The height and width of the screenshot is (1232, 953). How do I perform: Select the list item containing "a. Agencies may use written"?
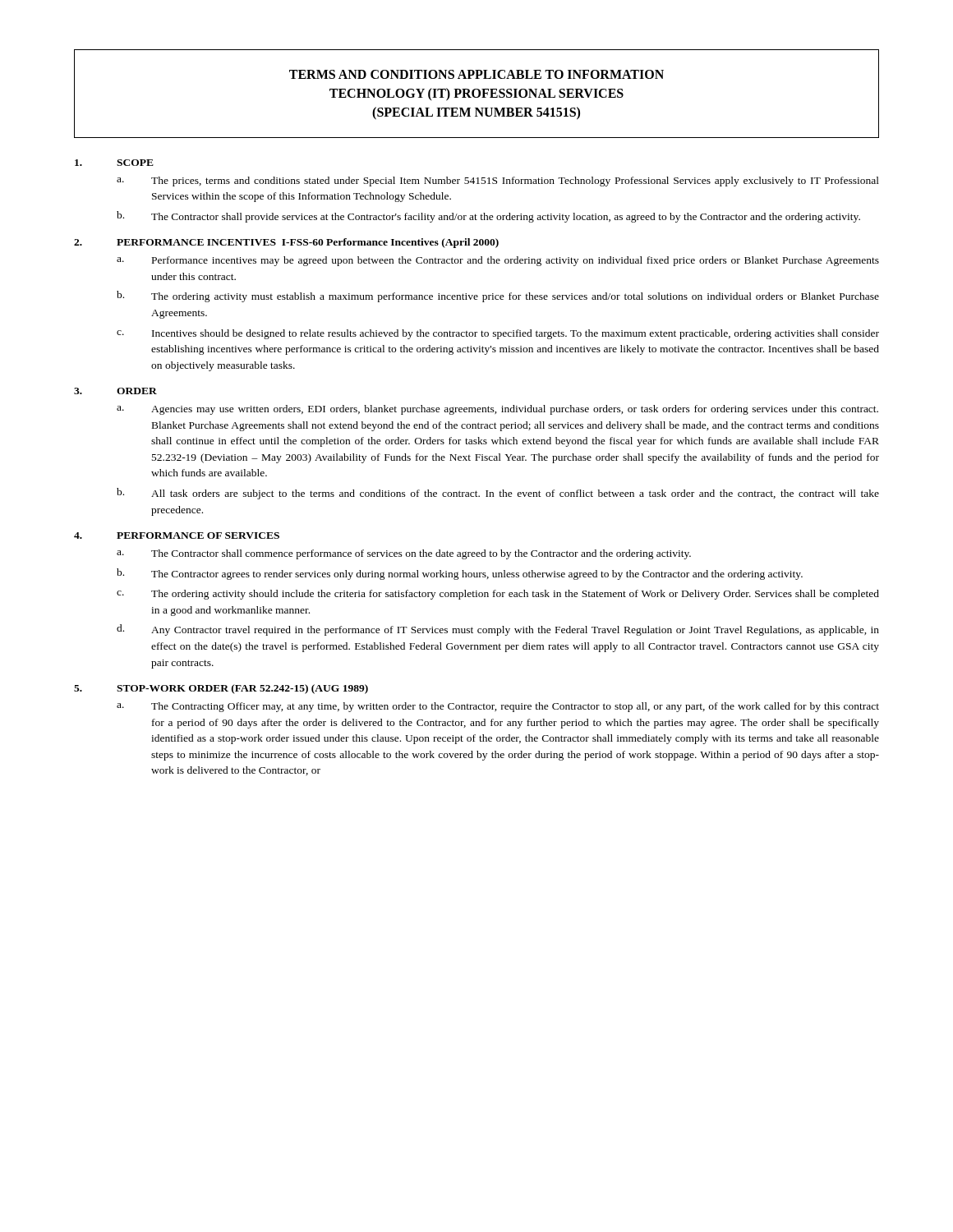498,441
